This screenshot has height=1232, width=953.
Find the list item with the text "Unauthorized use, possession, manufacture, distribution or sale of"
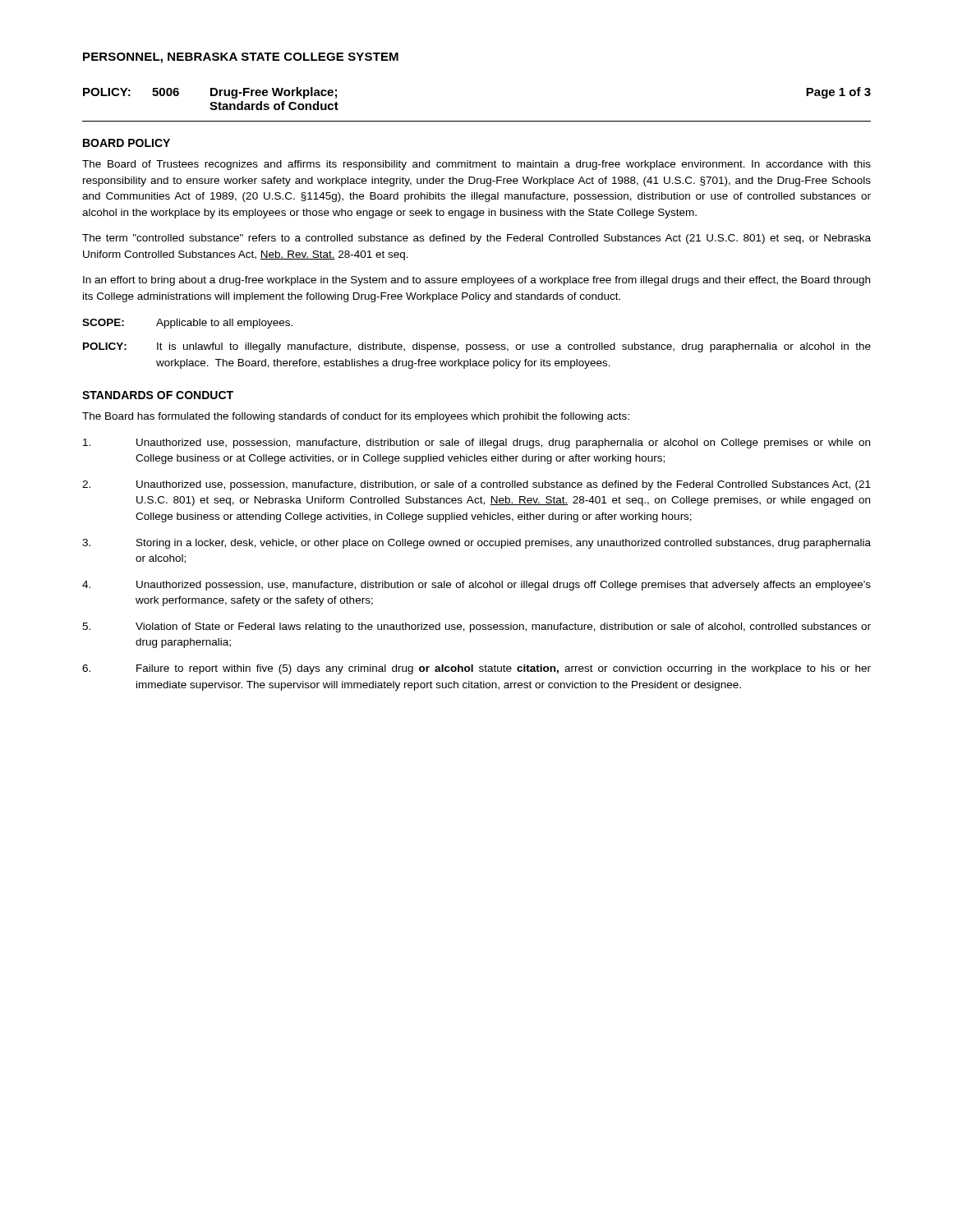tap(476, 450)
